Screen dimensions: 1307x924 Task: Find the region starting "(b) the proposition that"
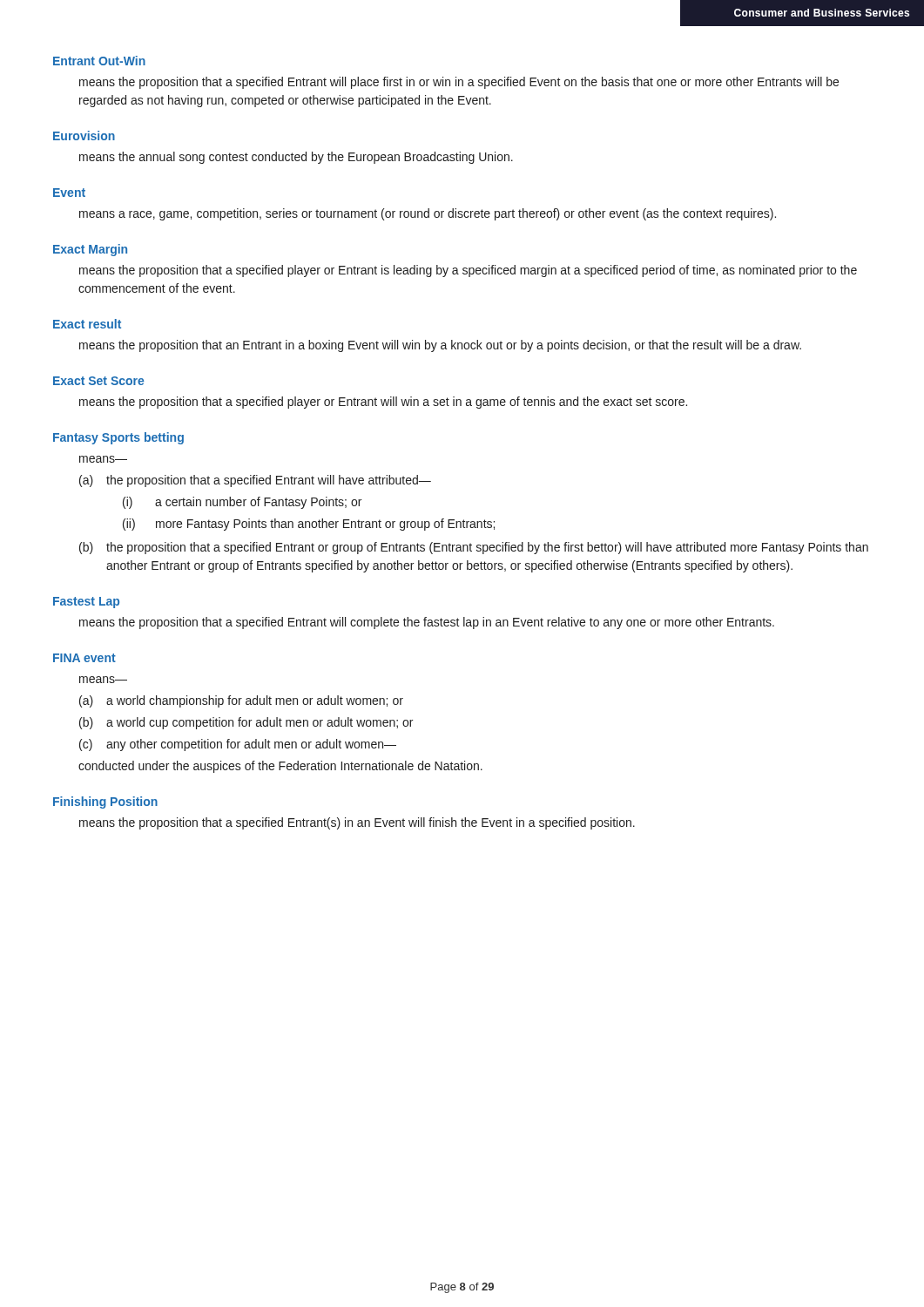point(475,557)
